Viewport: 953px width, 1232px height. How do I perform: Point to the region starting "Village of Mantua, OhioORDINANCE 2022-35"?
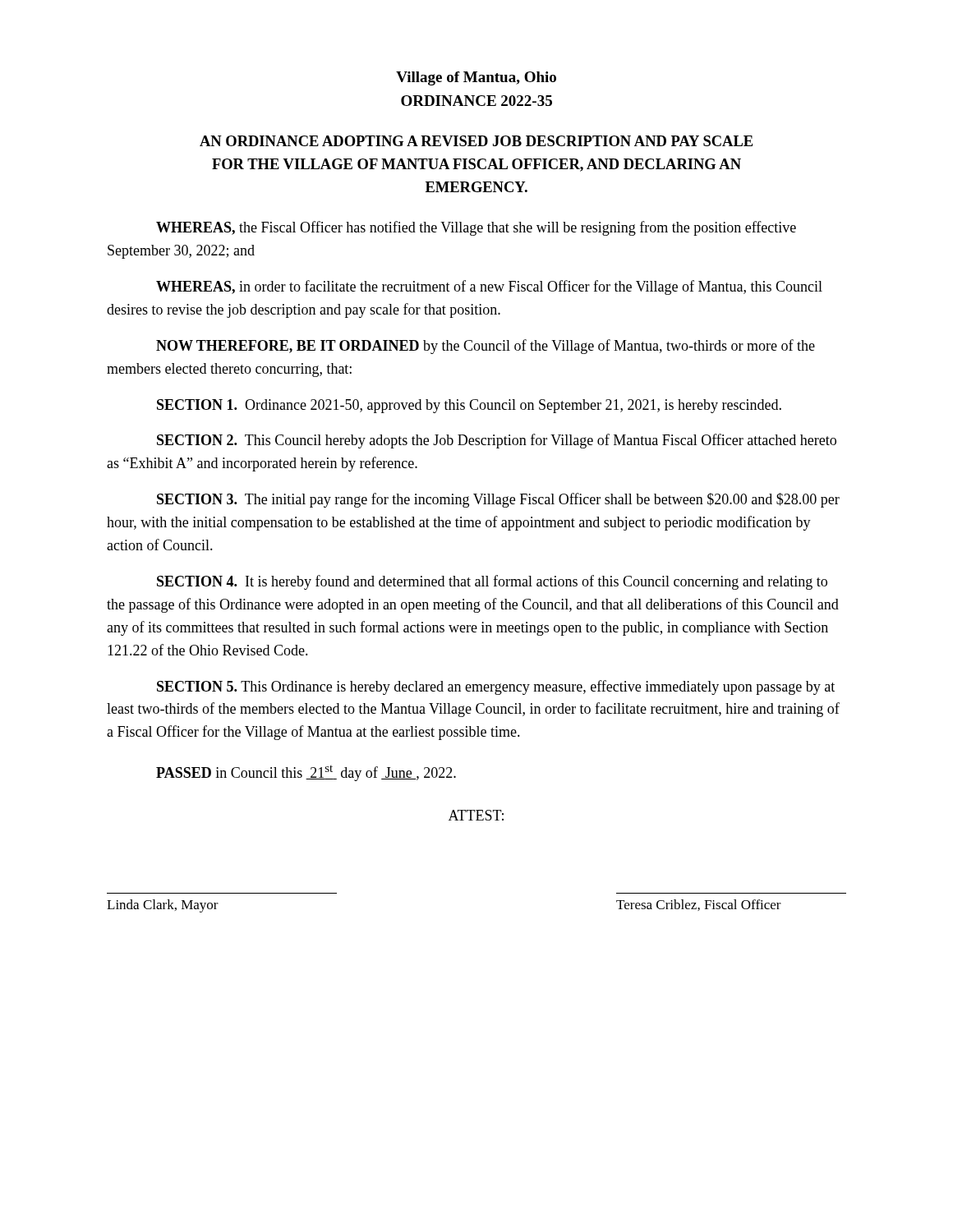tap(476, 89)
